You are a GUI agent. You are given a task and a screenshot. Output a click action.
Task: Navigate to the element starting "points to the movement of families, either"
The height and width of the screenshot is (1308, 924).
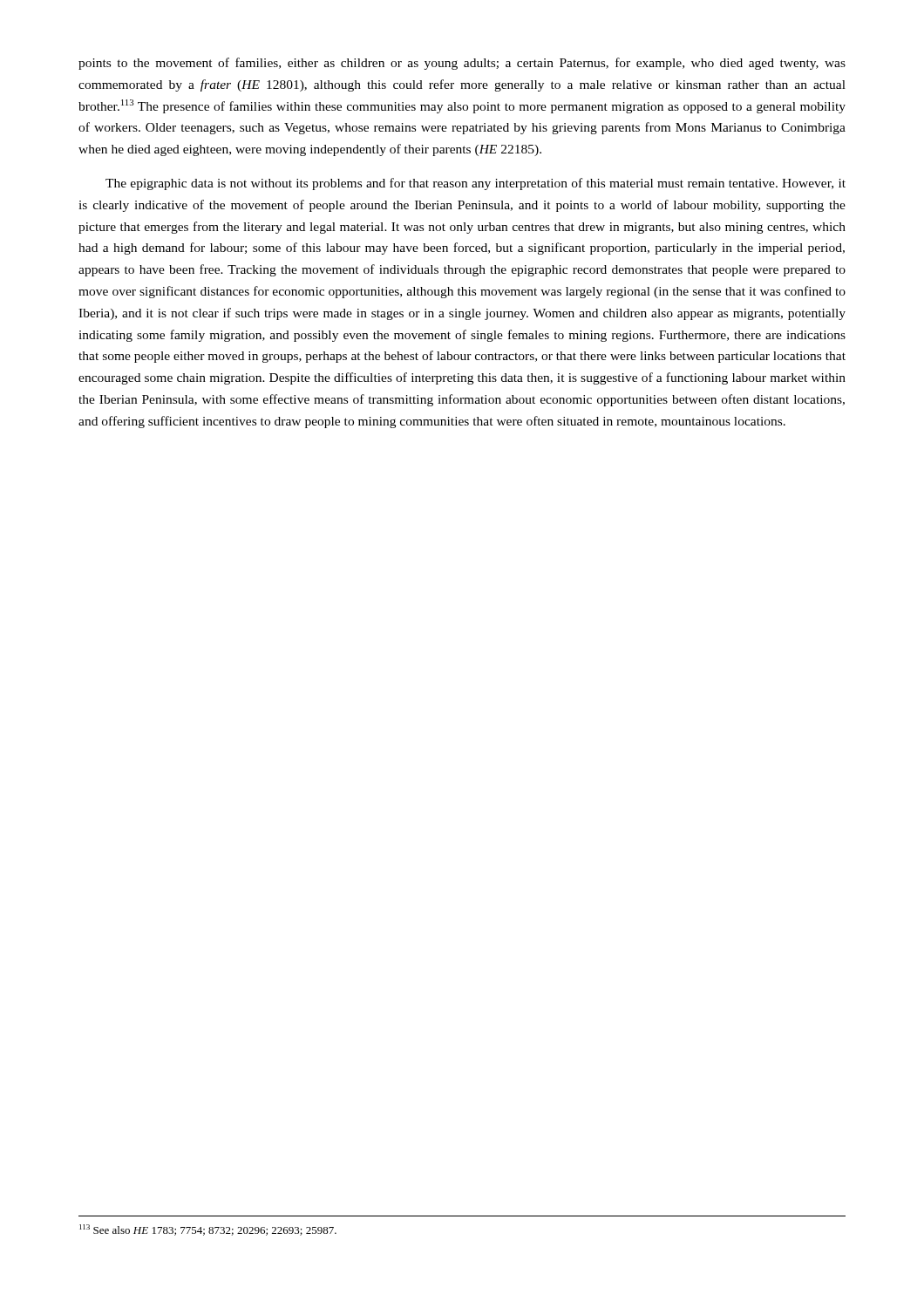(x=462, y=242)
